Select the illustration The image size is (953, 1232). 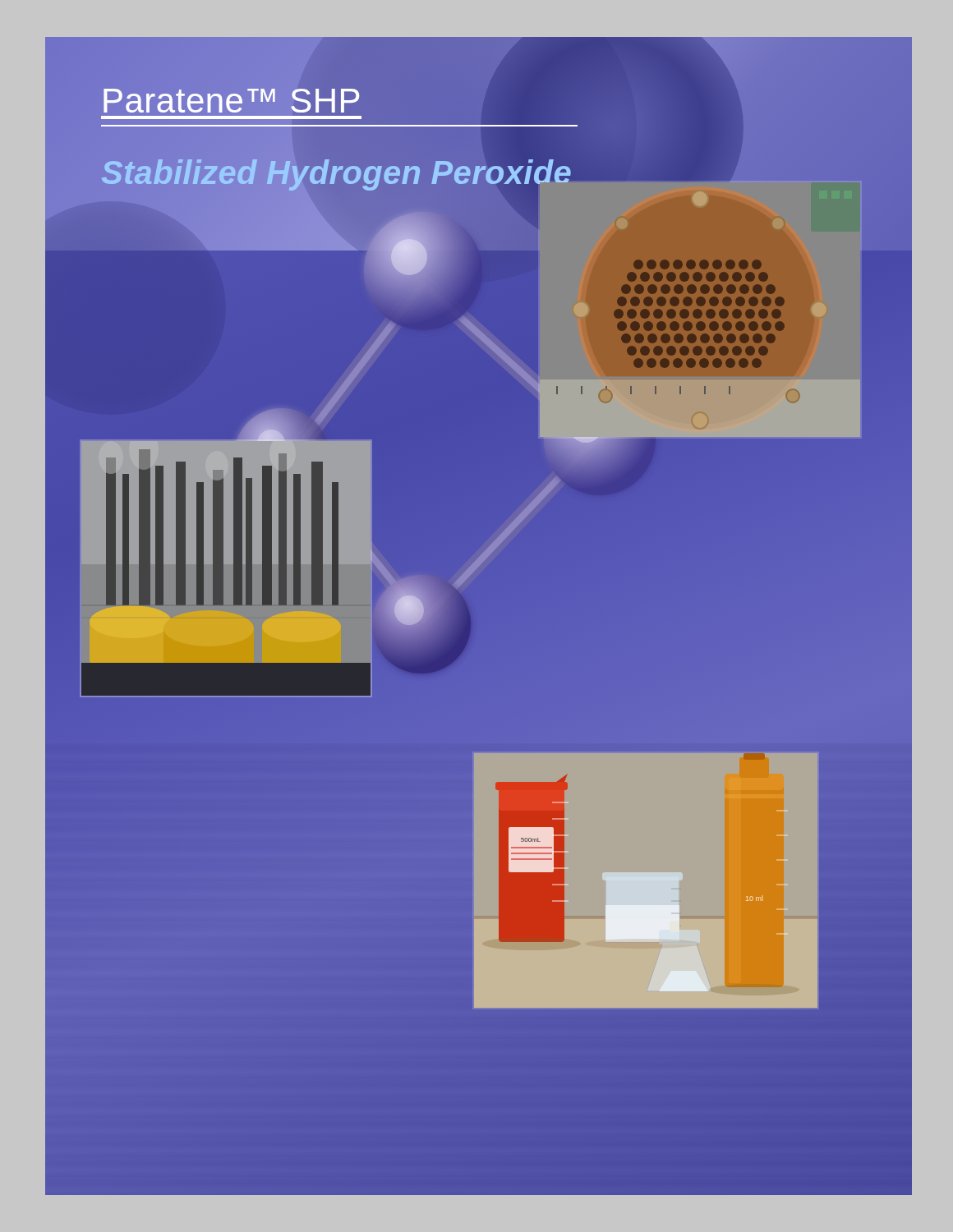click(440, 464)
